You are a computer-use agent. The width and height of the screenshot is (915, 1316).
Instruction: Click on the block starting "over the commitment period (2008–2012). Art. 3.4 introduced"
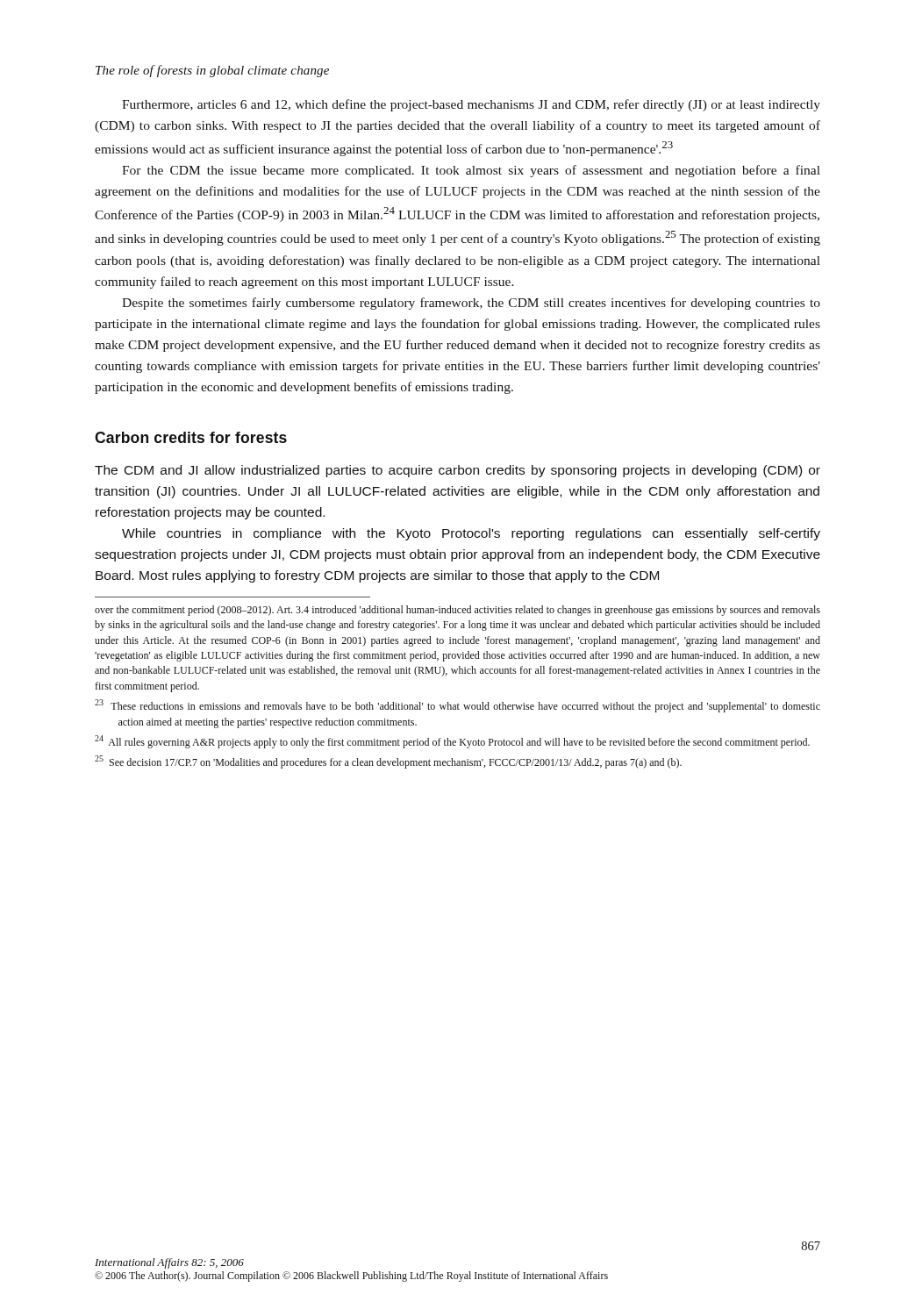458,611
